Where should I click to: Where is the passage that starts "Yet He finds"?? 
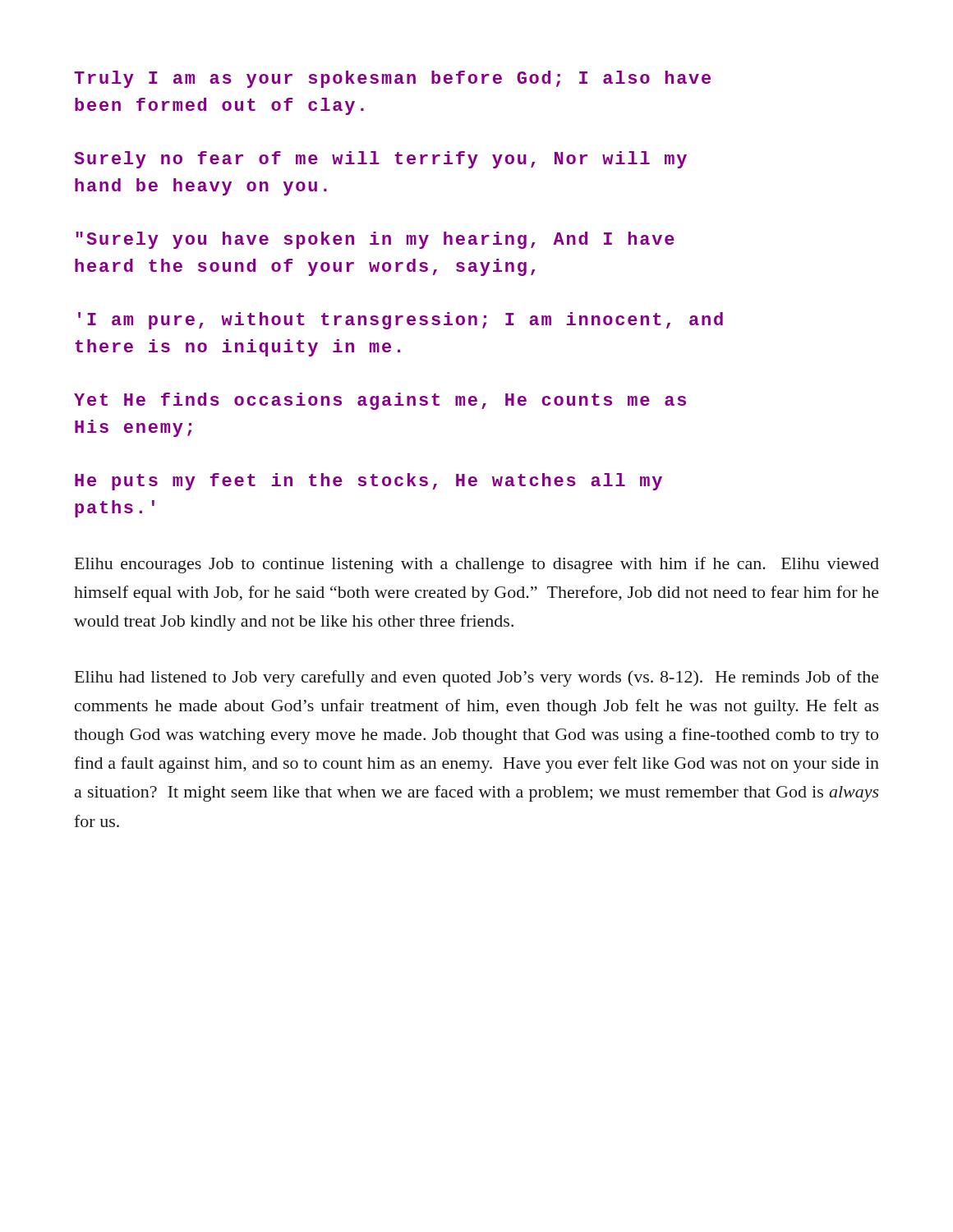(381, 415)
